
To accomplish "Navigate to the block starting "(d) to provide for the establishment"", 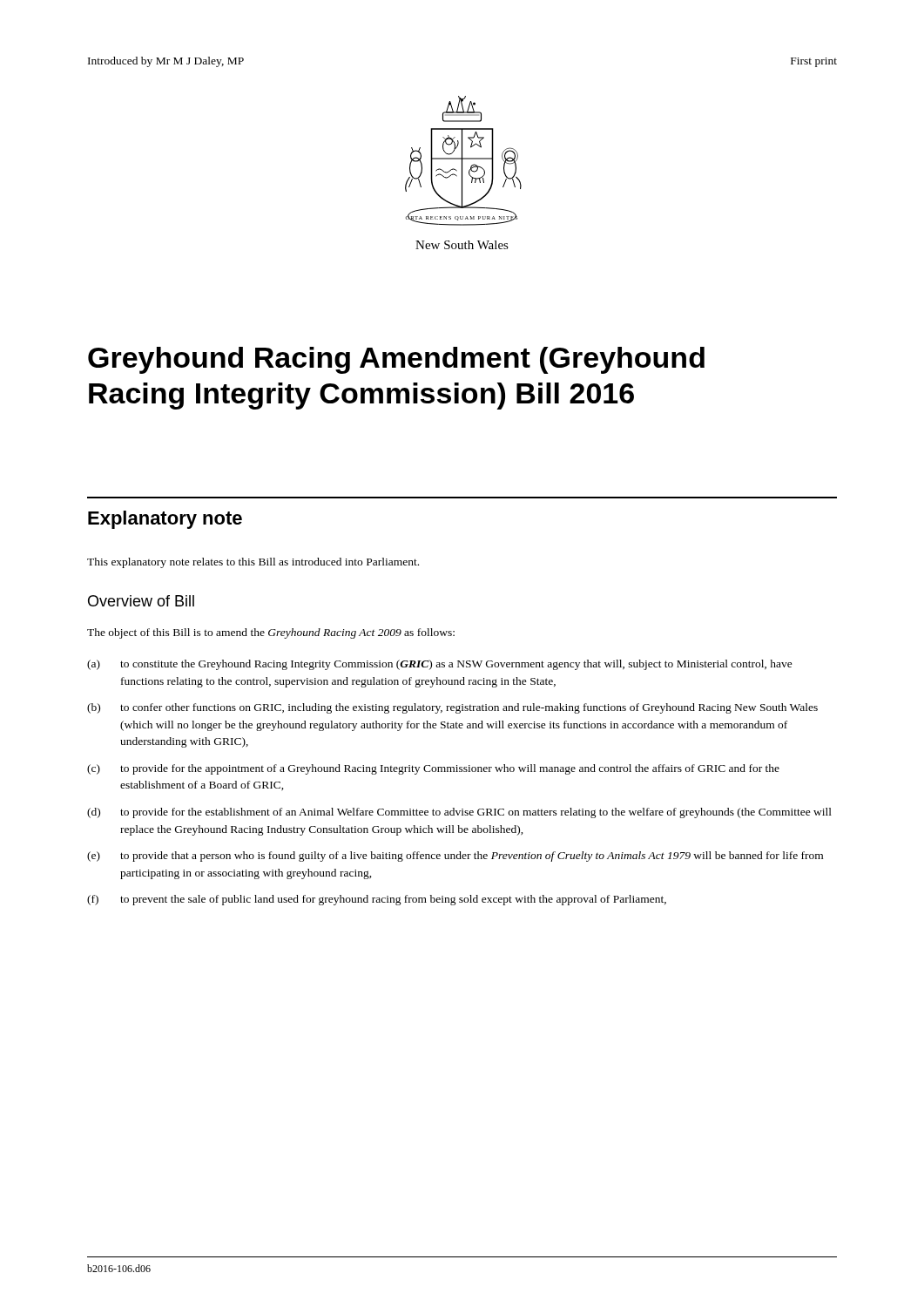I will point(462,820).
